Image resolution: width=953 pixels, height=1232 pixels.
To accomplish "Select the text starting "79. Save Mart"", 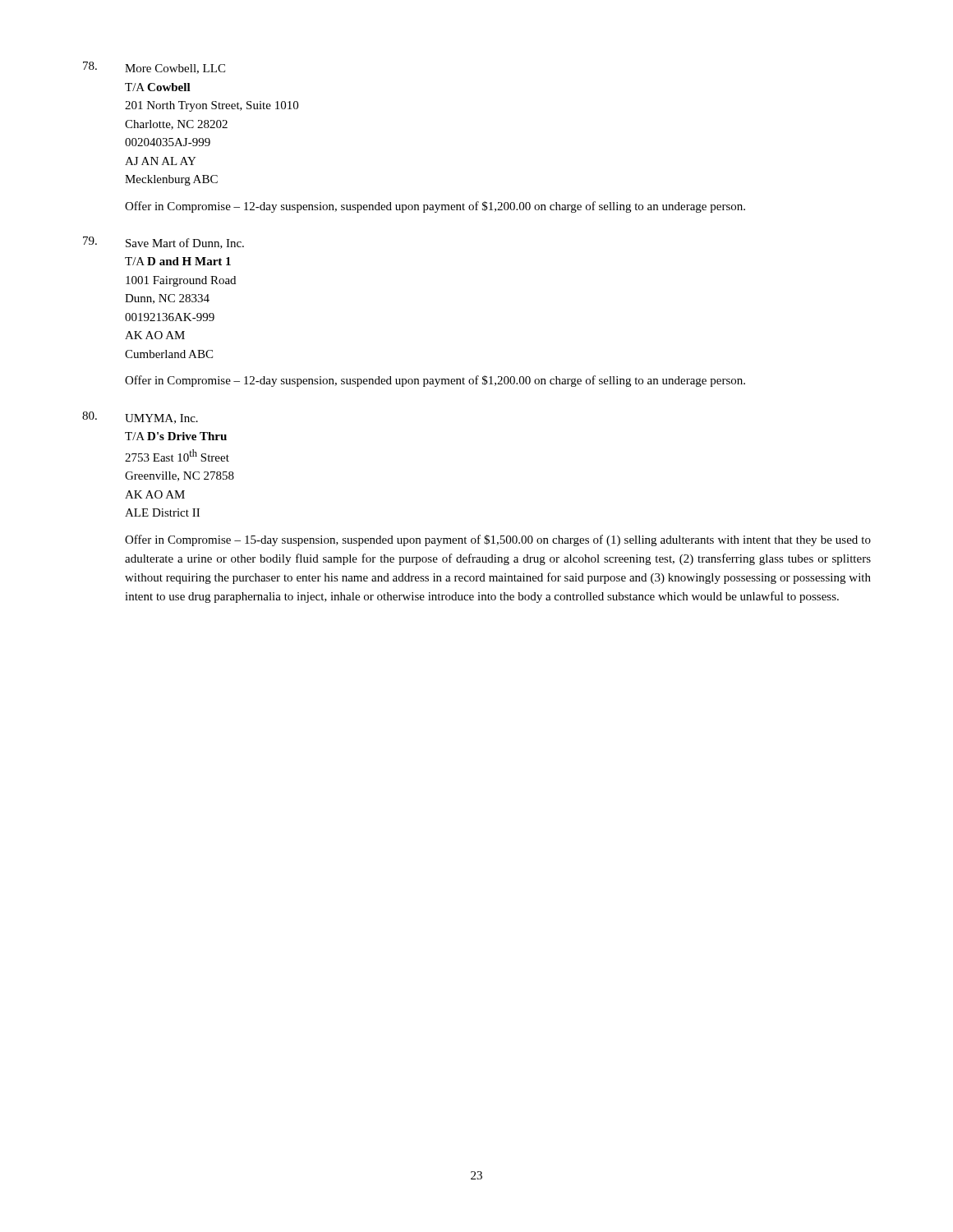I will [x=163, y=243].
